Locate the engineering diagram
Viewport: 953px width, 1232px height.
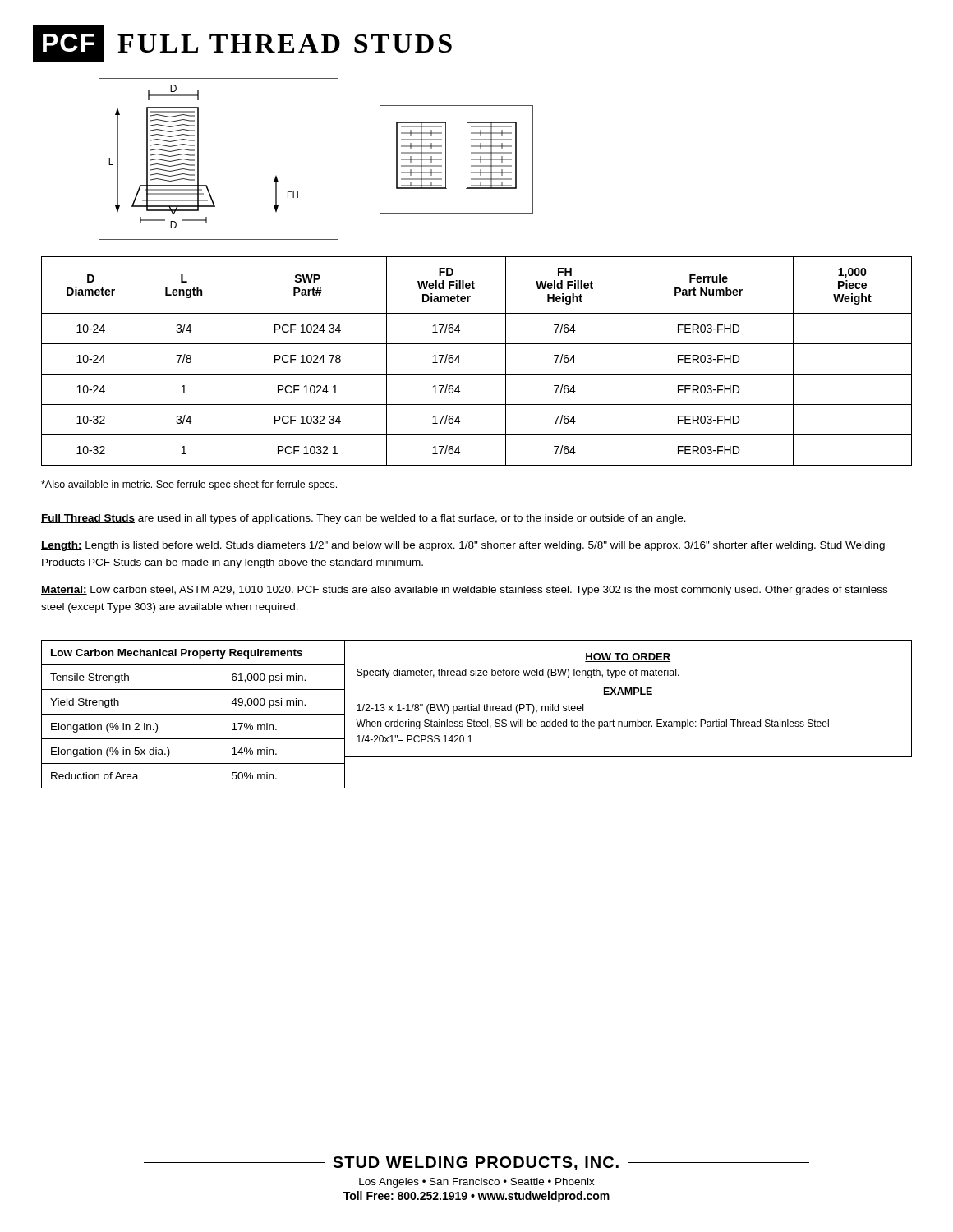476,159
